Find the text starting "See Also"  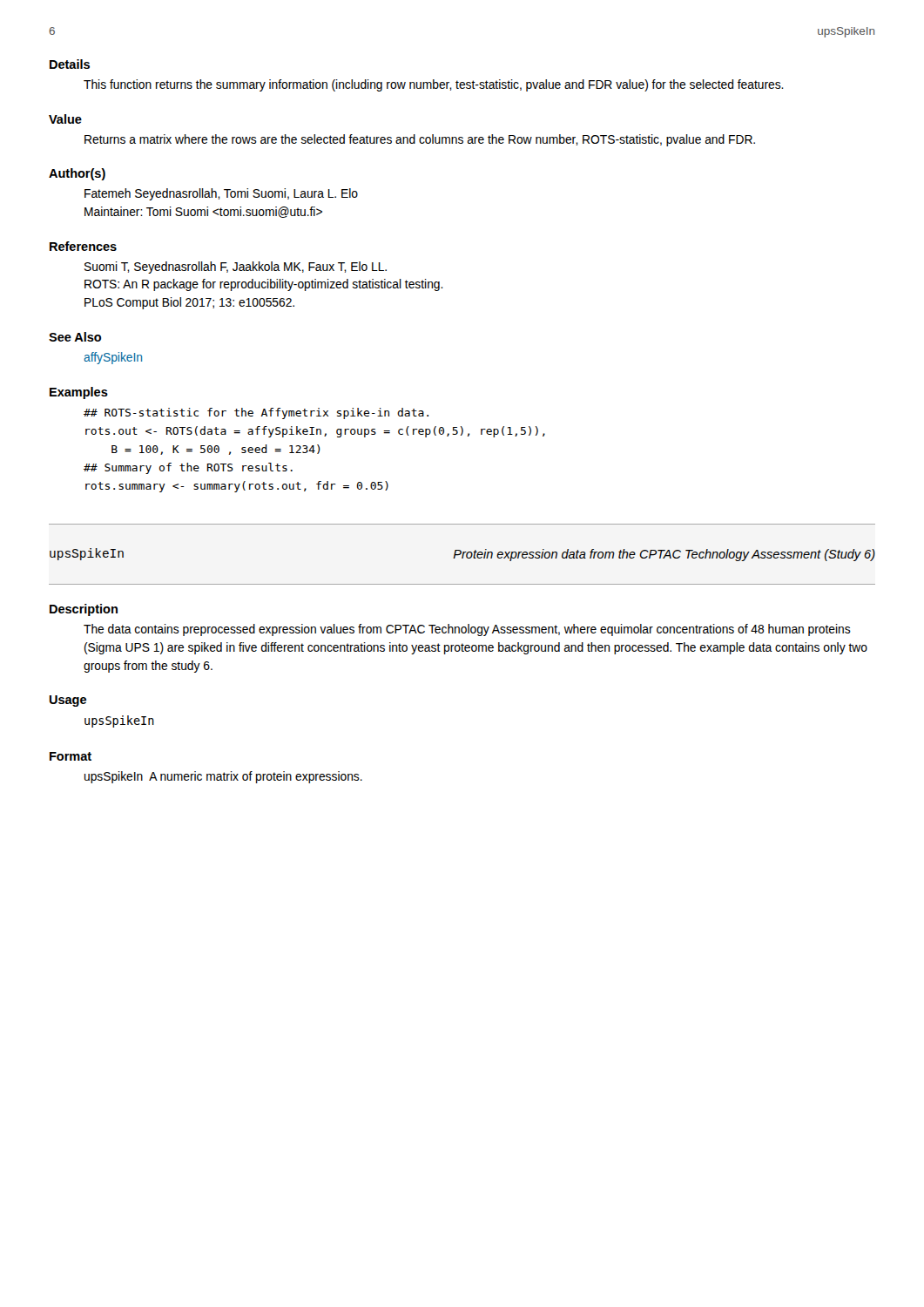tap(75, 337)
